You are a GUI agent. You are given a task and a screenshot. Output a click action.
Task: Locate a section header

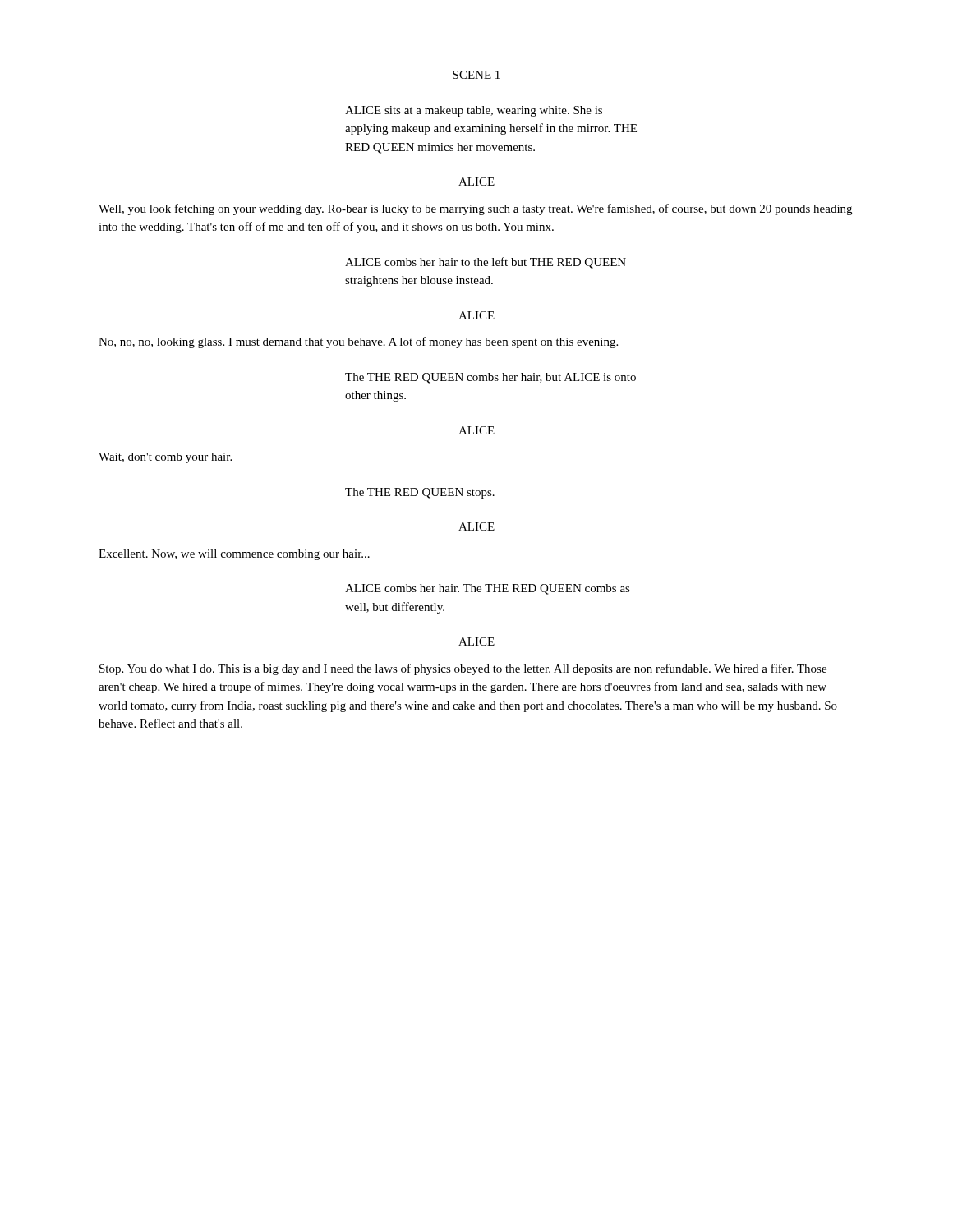476,75
